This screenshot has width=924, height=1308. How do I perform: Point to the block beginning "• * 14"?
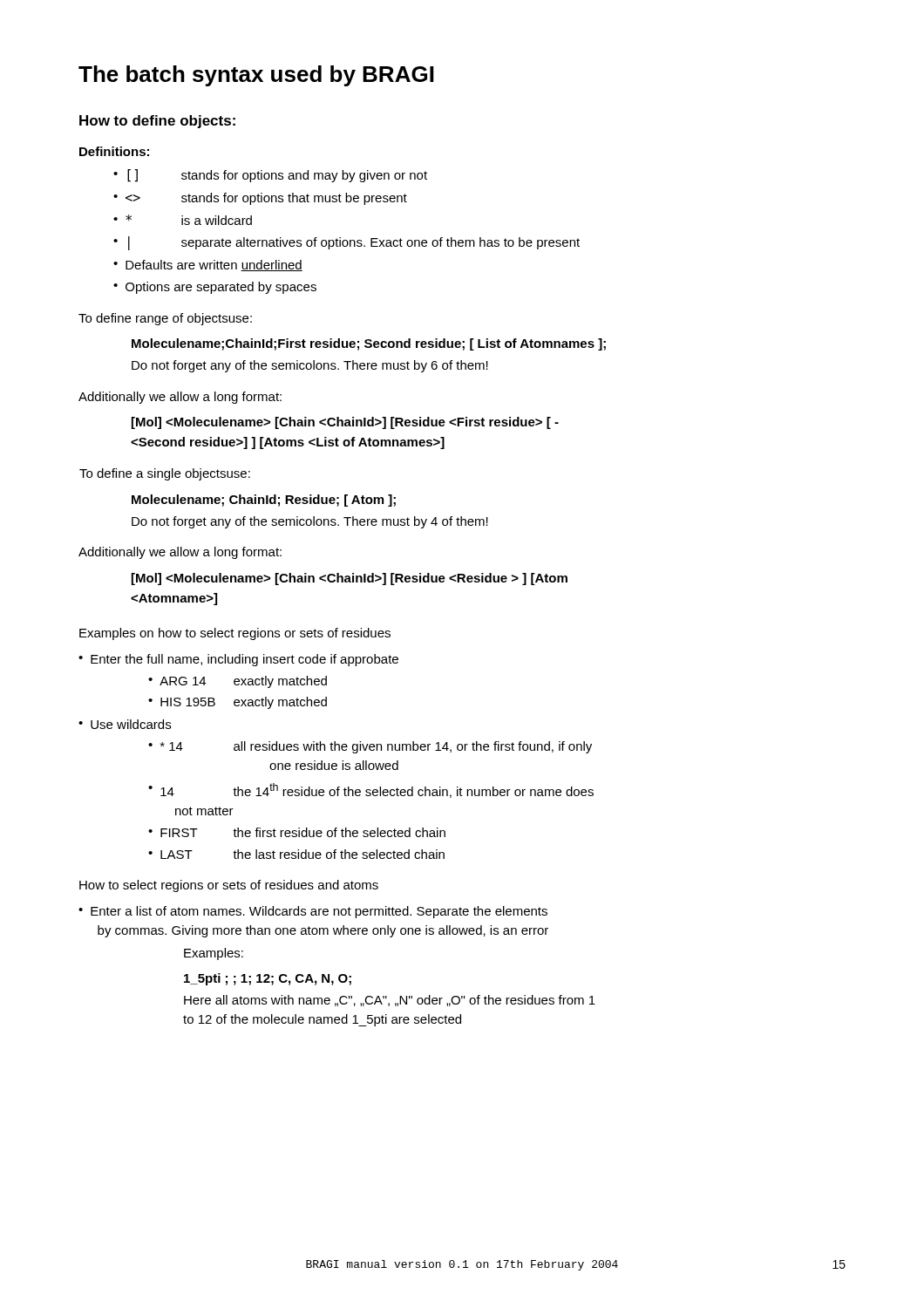497,756
